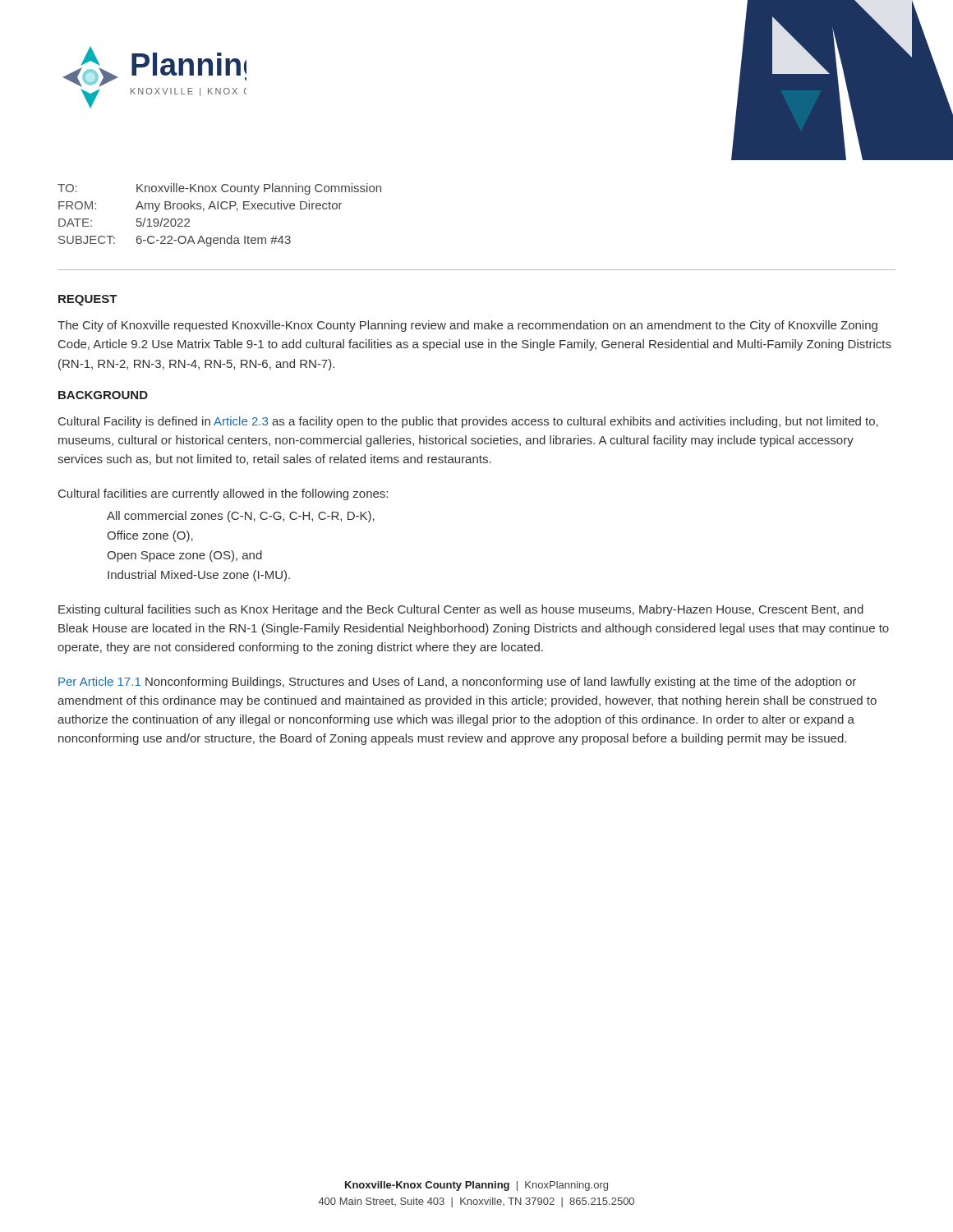Find the table that mentions "Amy Brooks, AICP,"

pos(345,214)
